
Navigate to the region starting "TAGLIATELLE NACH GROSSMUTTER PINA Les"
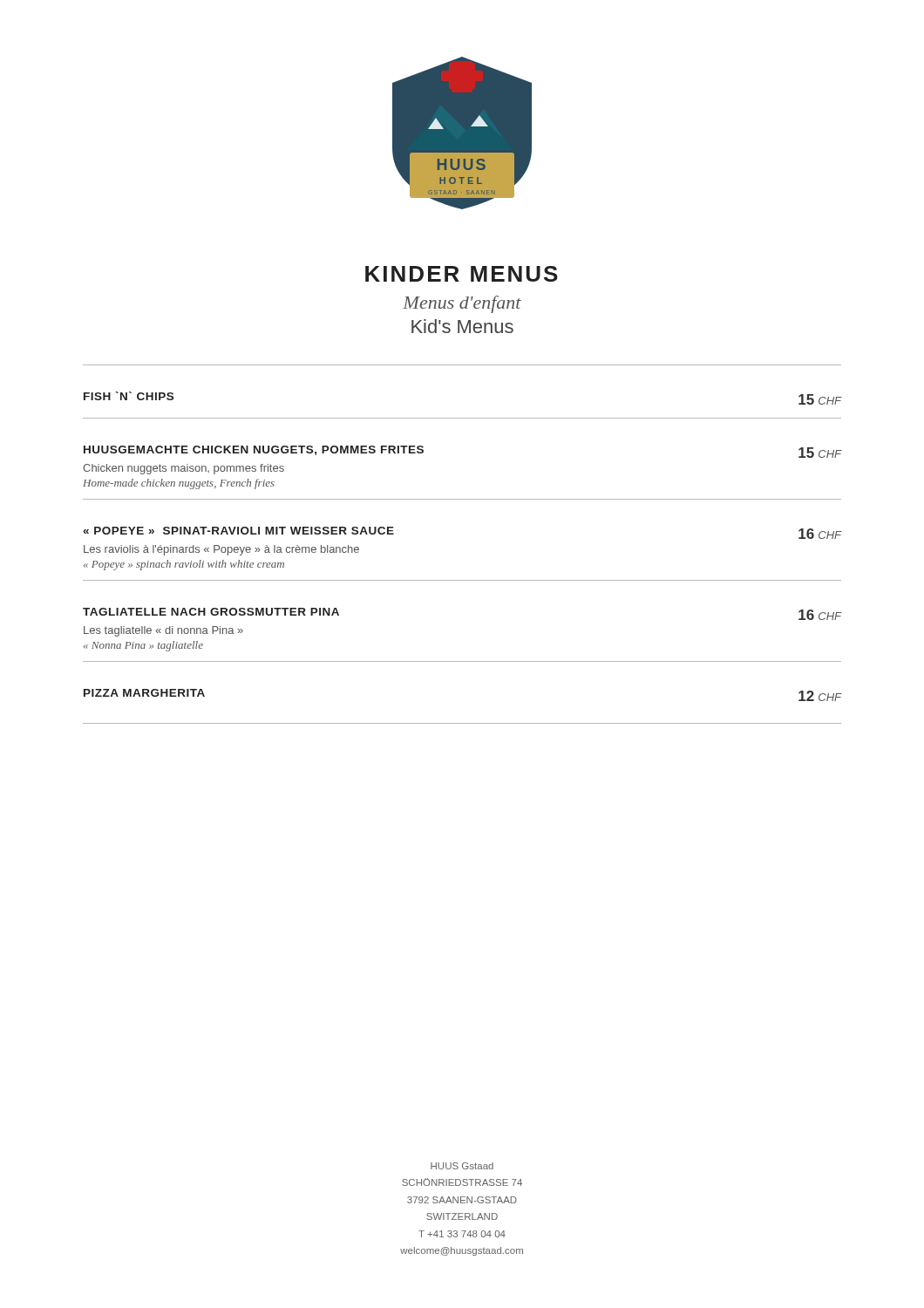(214, 614)
